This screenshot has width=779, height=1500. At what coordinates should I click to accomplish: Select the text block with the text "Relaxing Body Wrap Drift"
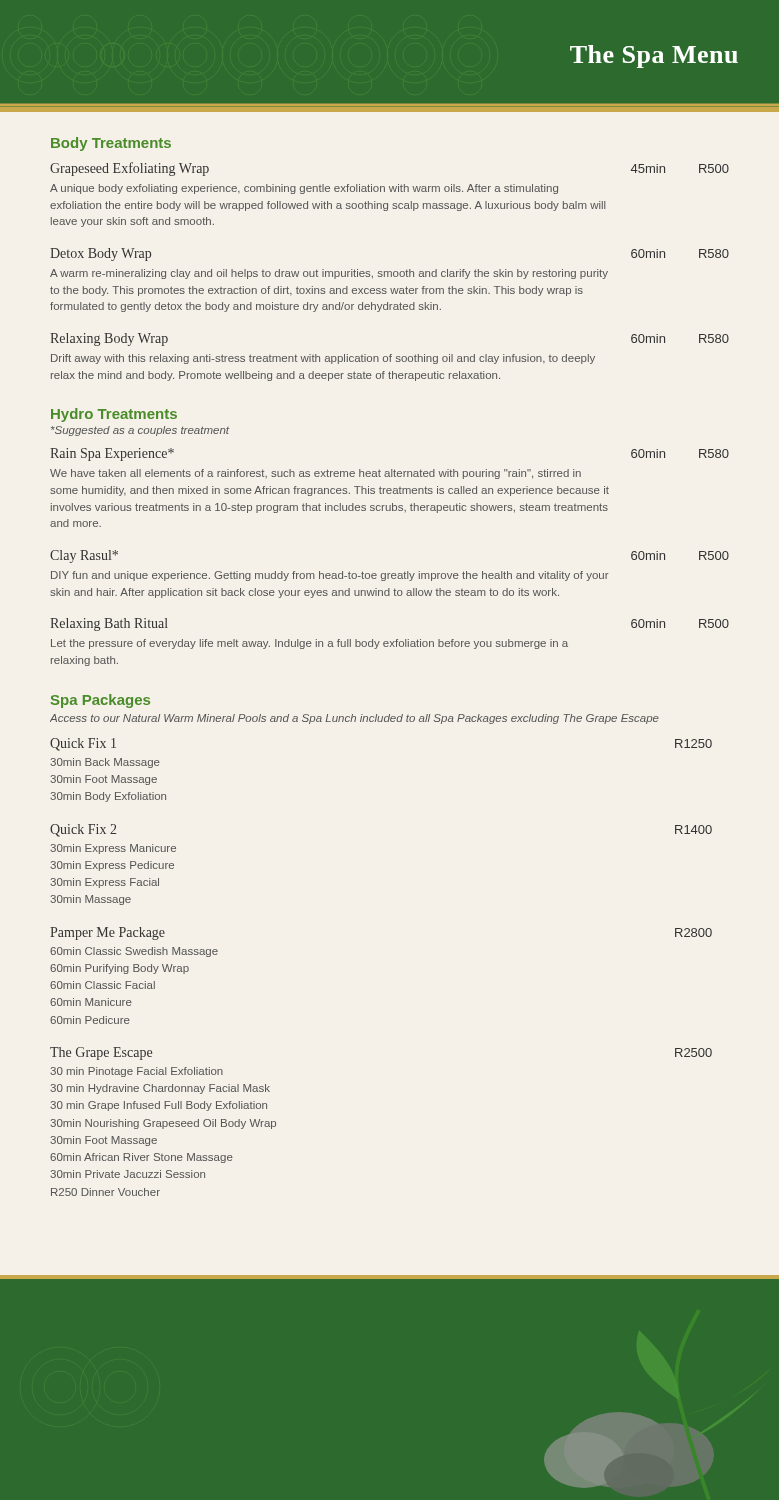[x=390, y=357]
